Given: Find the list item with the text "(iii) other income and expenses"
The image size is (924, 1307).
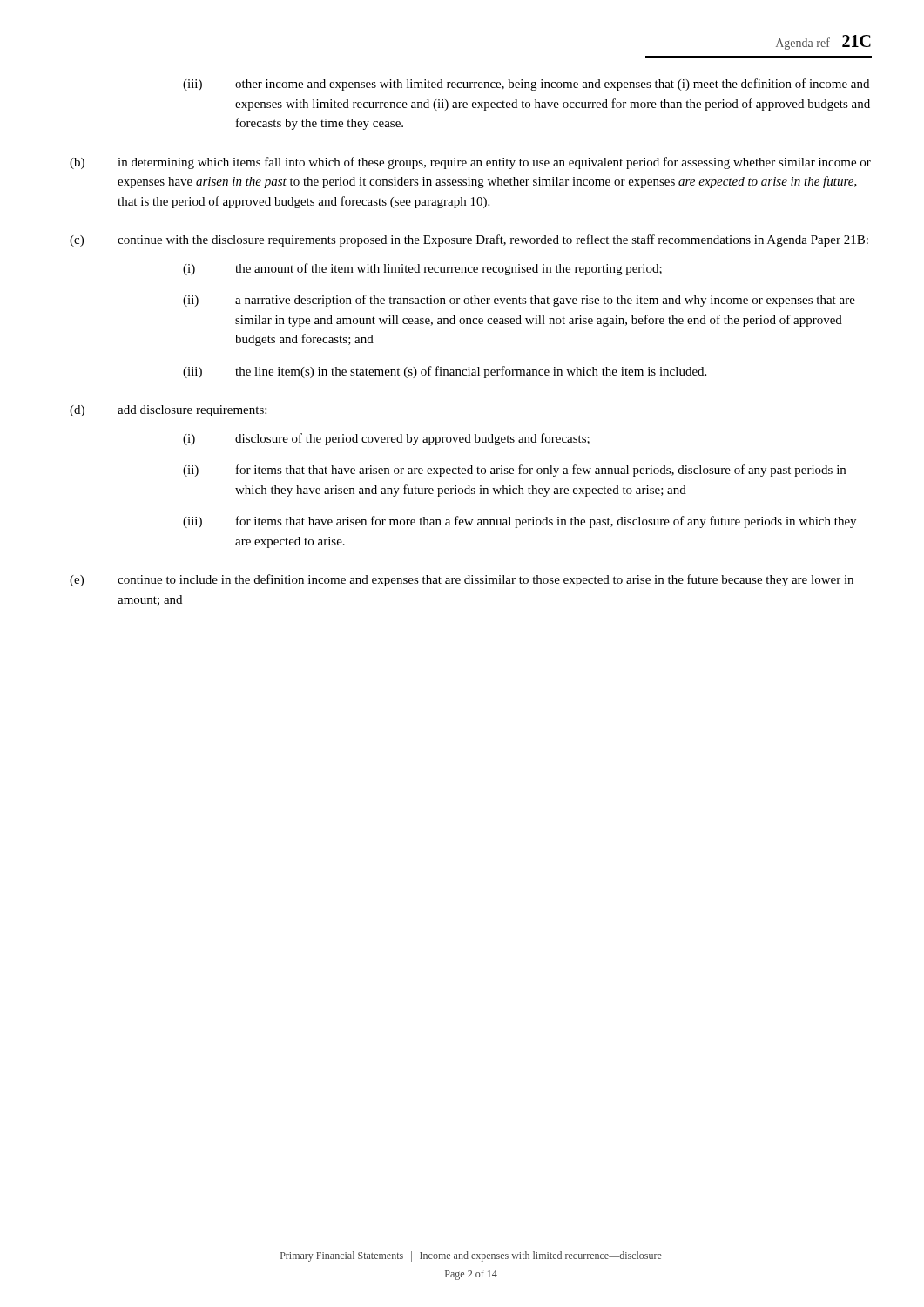Looking at the screenshot, I should (x=527, y=104).
